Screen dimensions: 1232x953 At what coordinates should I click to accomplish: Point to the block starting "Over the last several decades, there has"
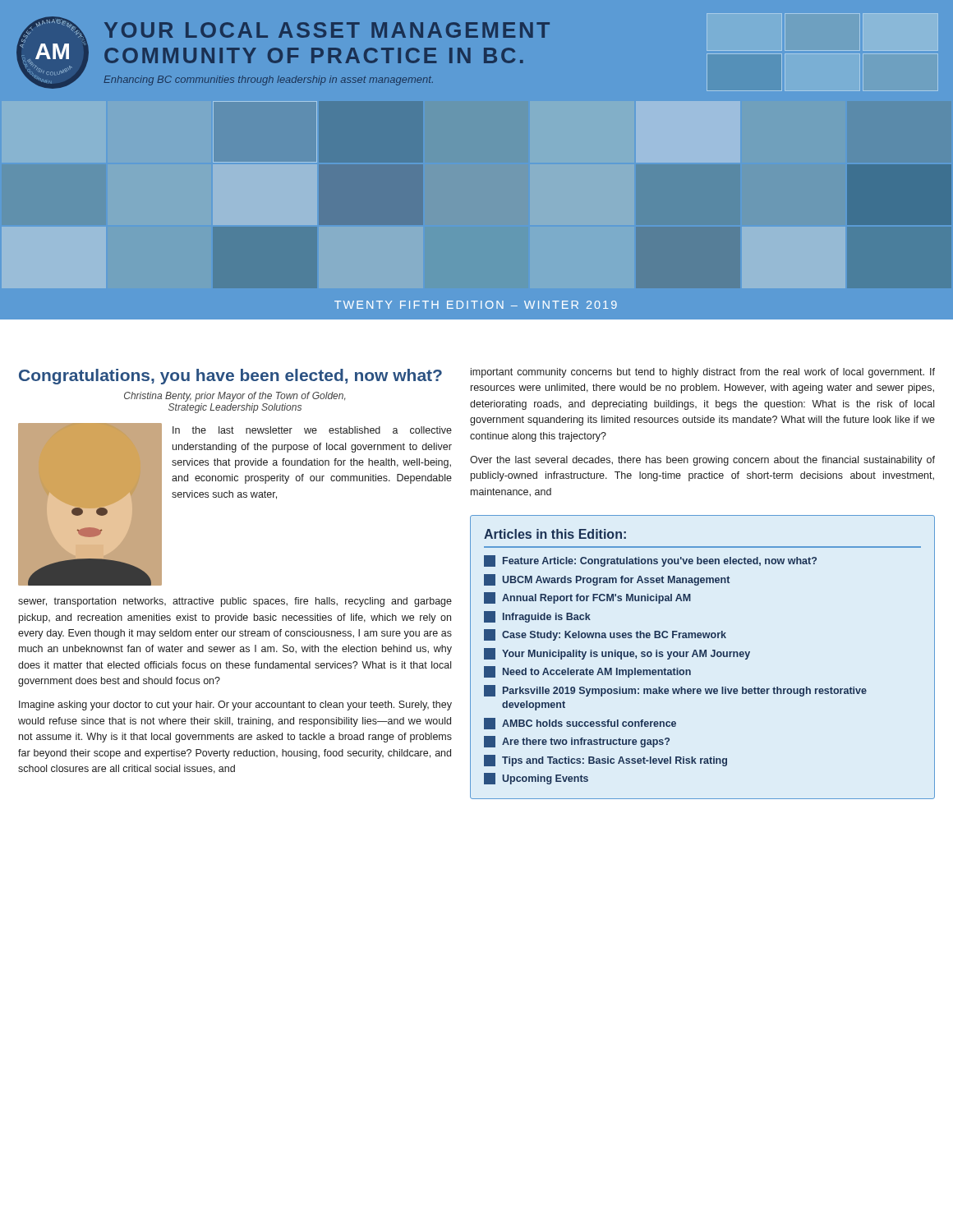702,476
